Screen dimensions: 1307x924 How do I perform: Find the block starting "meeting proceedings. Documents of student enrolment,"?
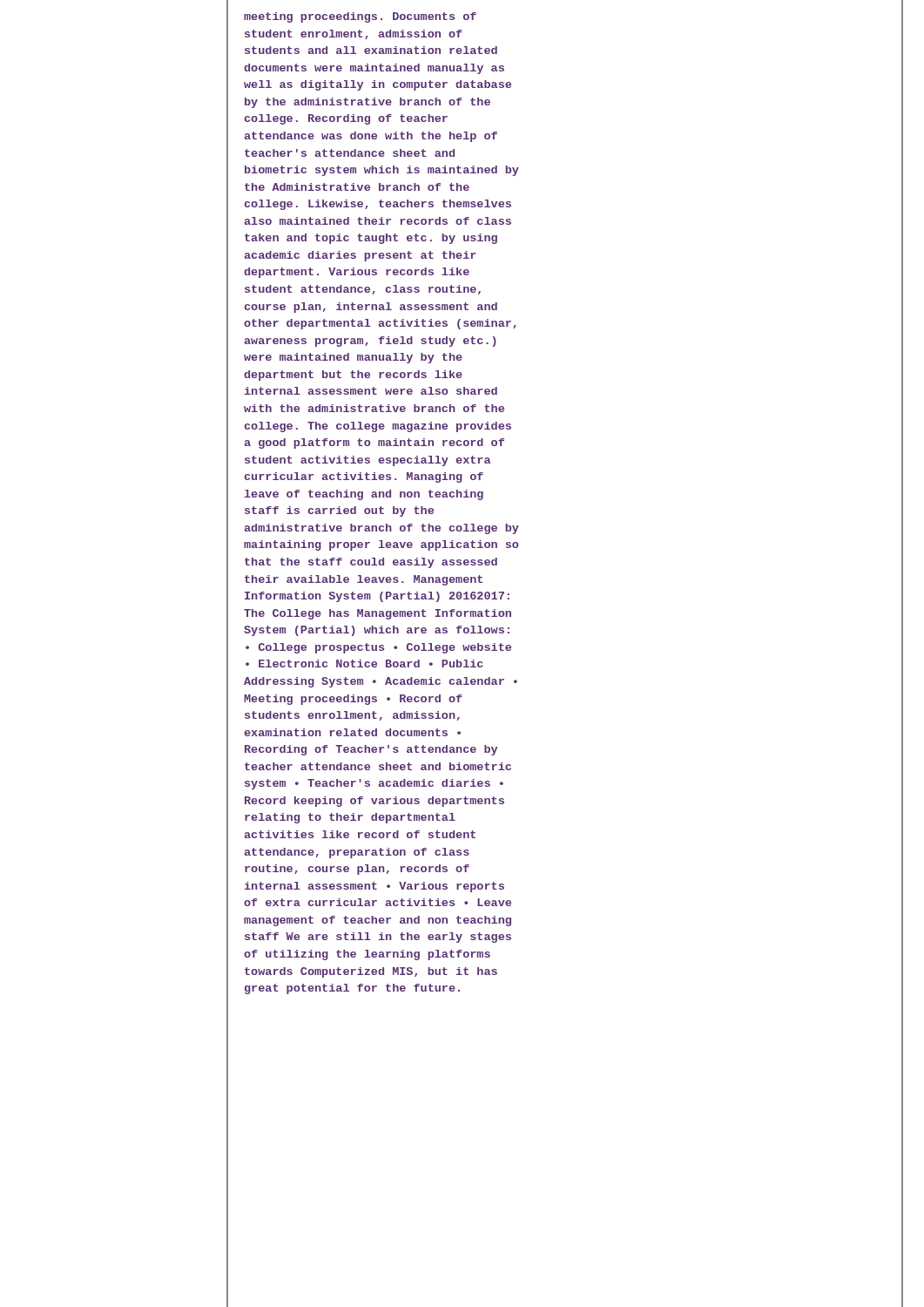tap(381, 503)
